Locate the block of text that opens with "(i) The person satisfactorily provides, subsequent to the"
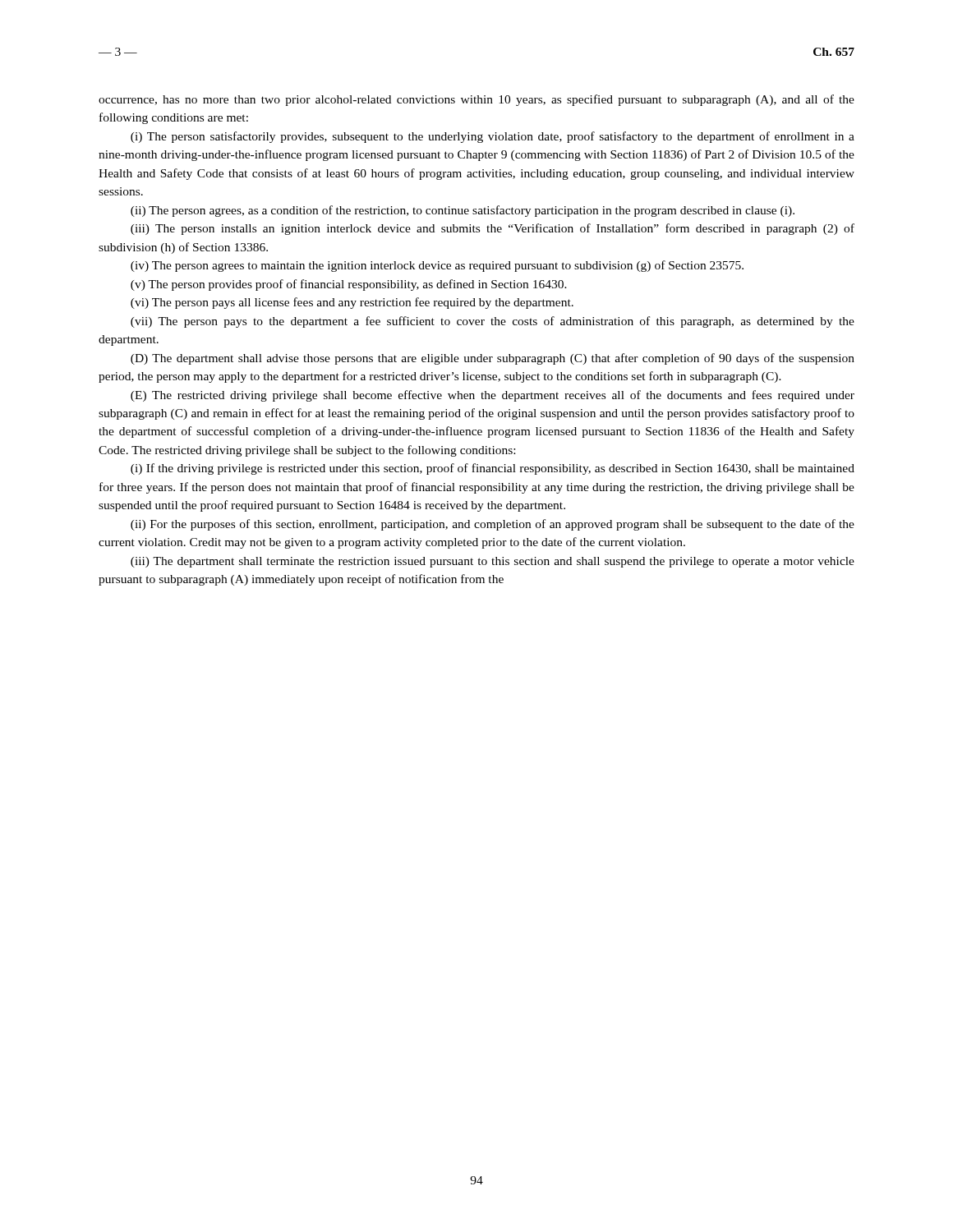 coord(476,164)
